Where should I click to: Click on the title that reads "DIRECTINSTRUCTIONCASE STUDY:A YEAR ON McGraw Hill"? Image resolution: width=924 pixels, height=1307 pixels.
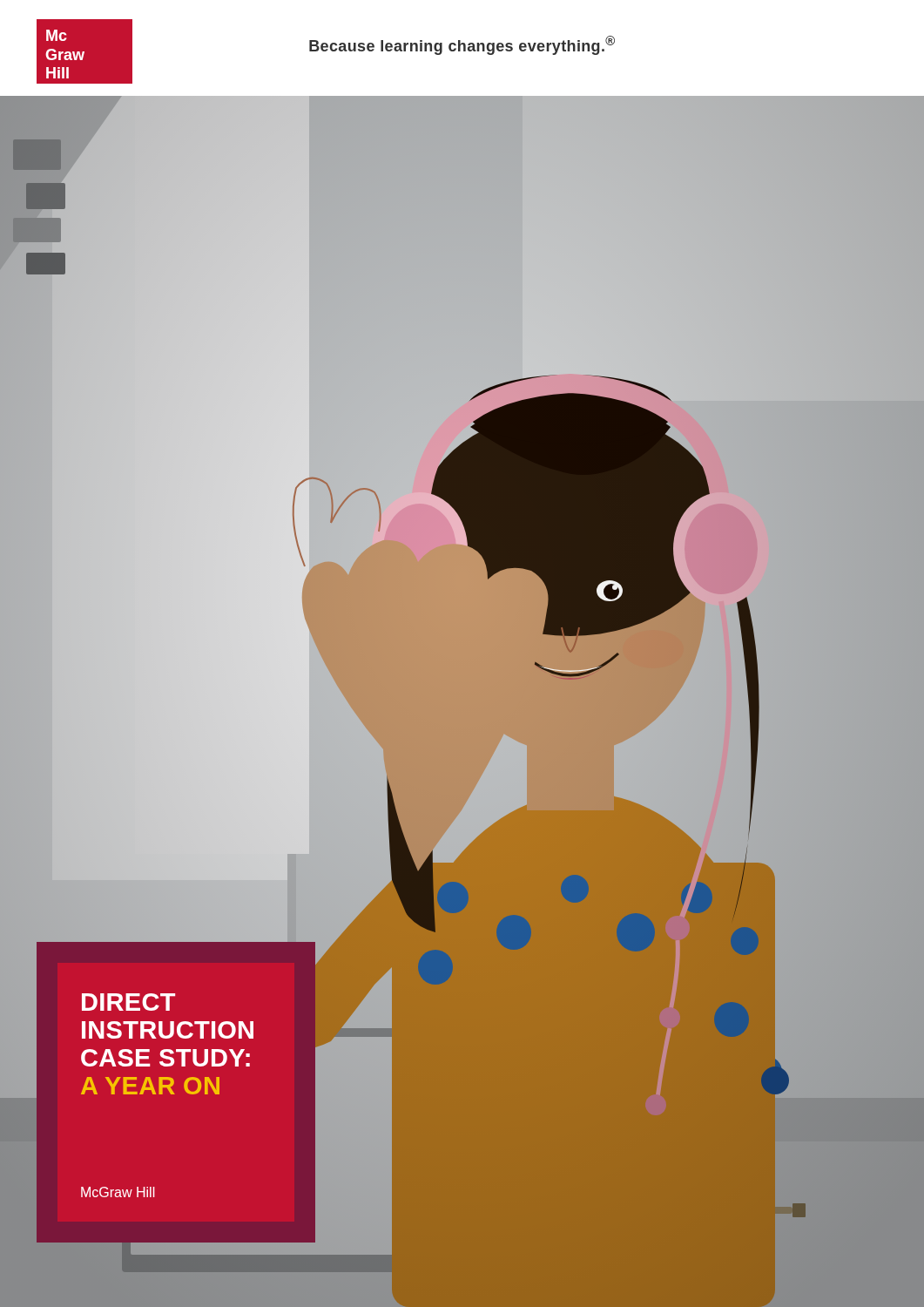click(176, 1092)
